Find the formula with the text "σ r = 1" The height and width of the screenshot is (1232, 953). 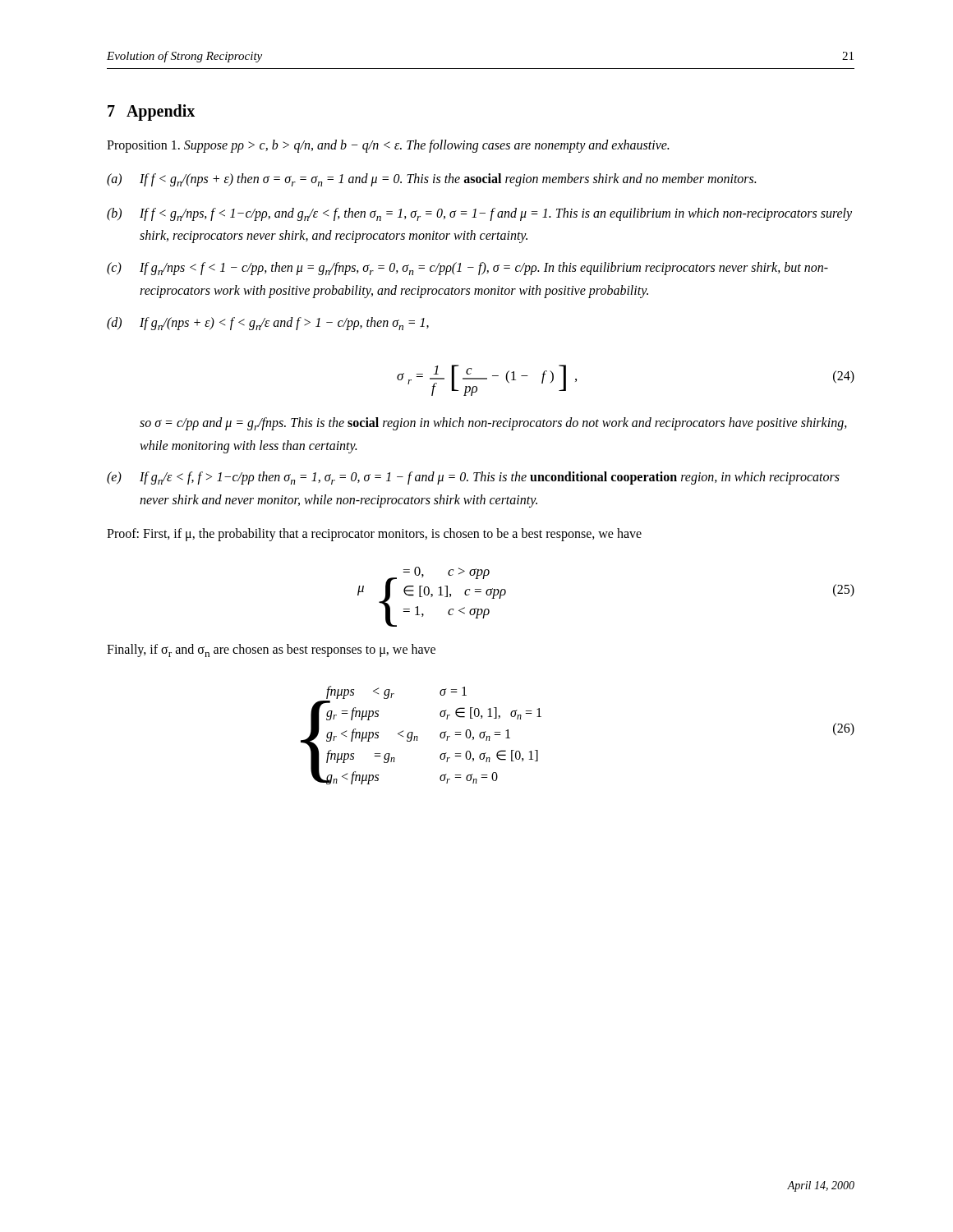[x=474, y=379]
